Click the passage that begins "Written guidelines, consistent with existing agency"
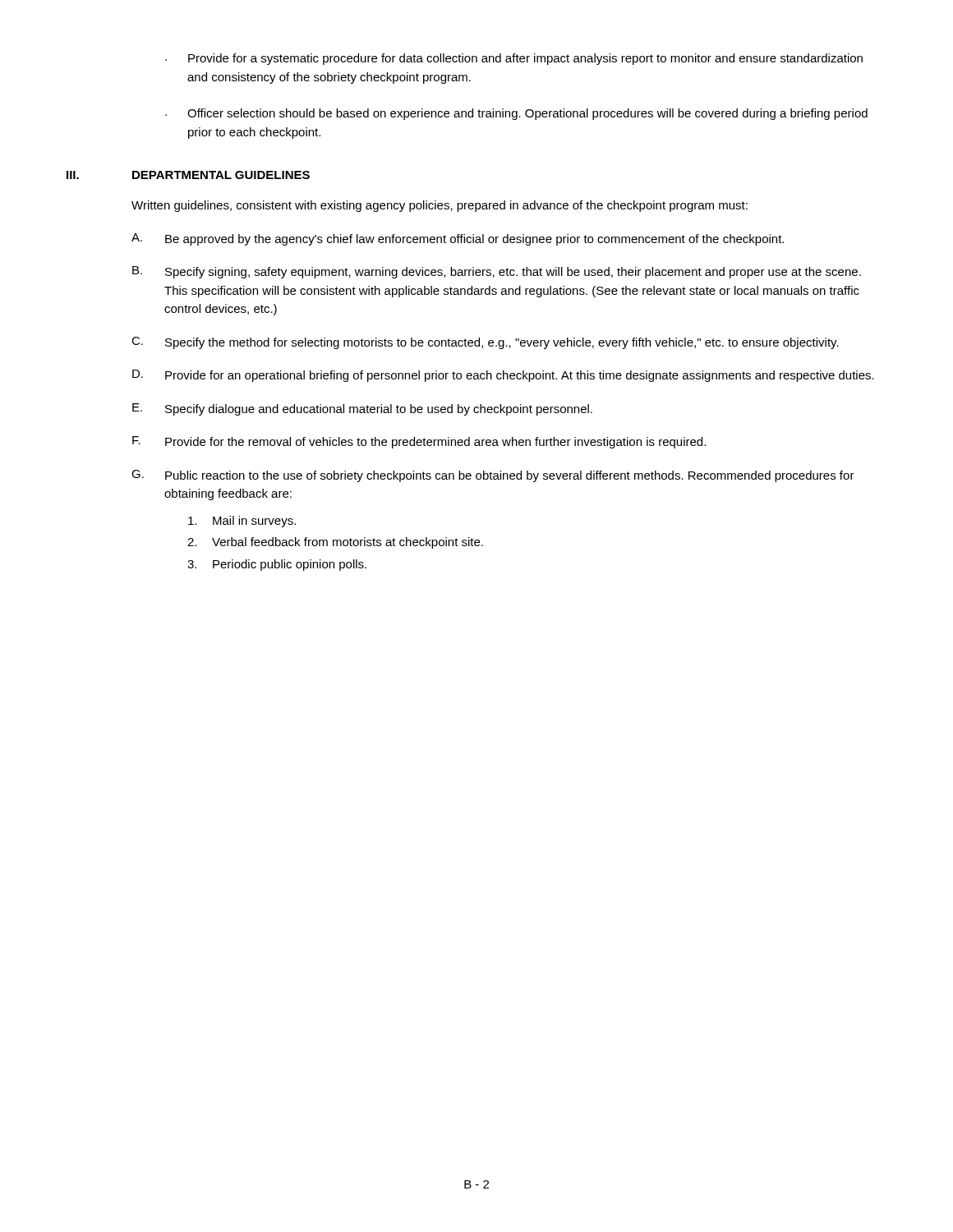The width and height of the screenshot is (953, 1232). 440,205
